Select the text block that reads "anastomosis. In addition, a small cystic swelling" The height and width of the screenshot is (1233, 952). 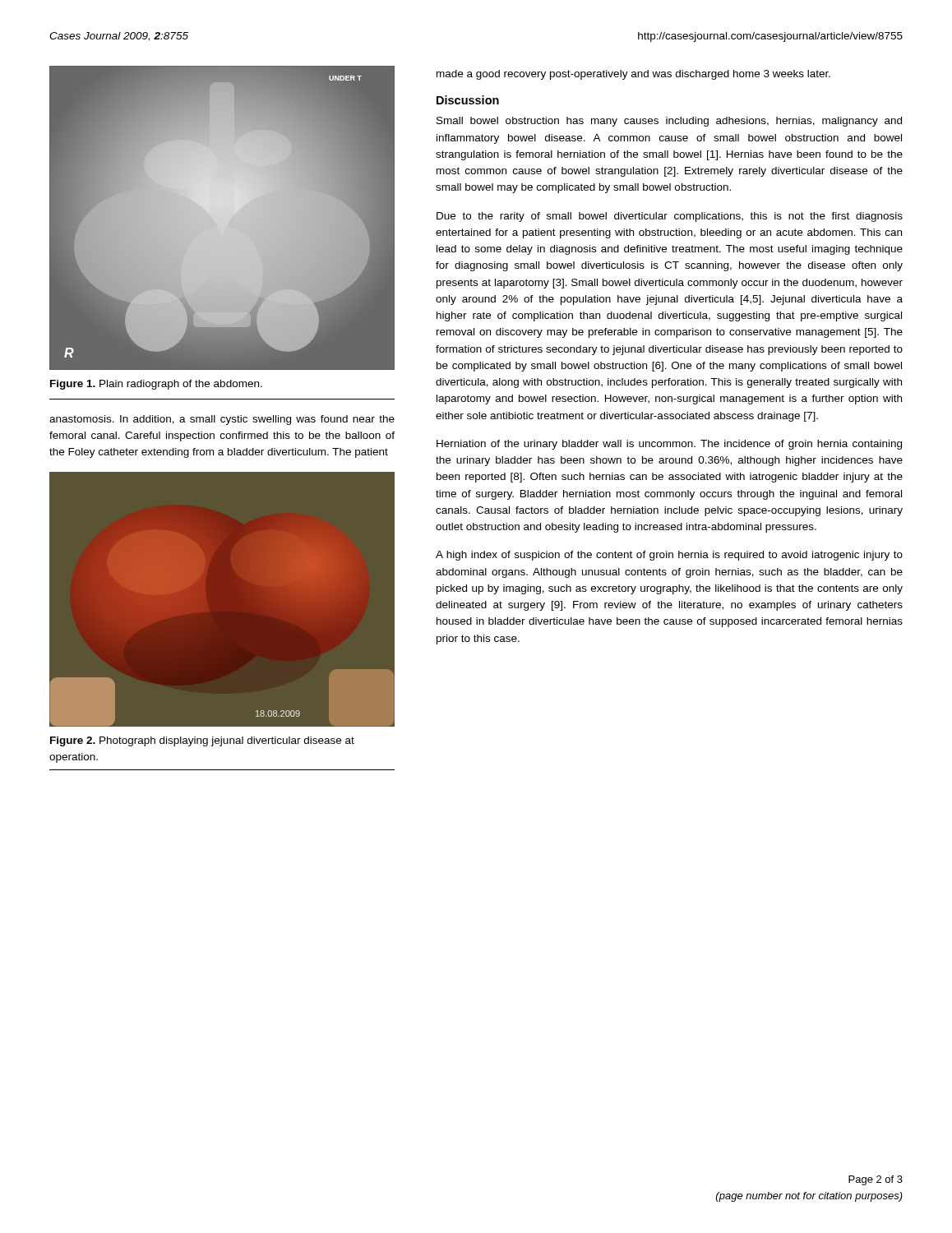(222, 435)
